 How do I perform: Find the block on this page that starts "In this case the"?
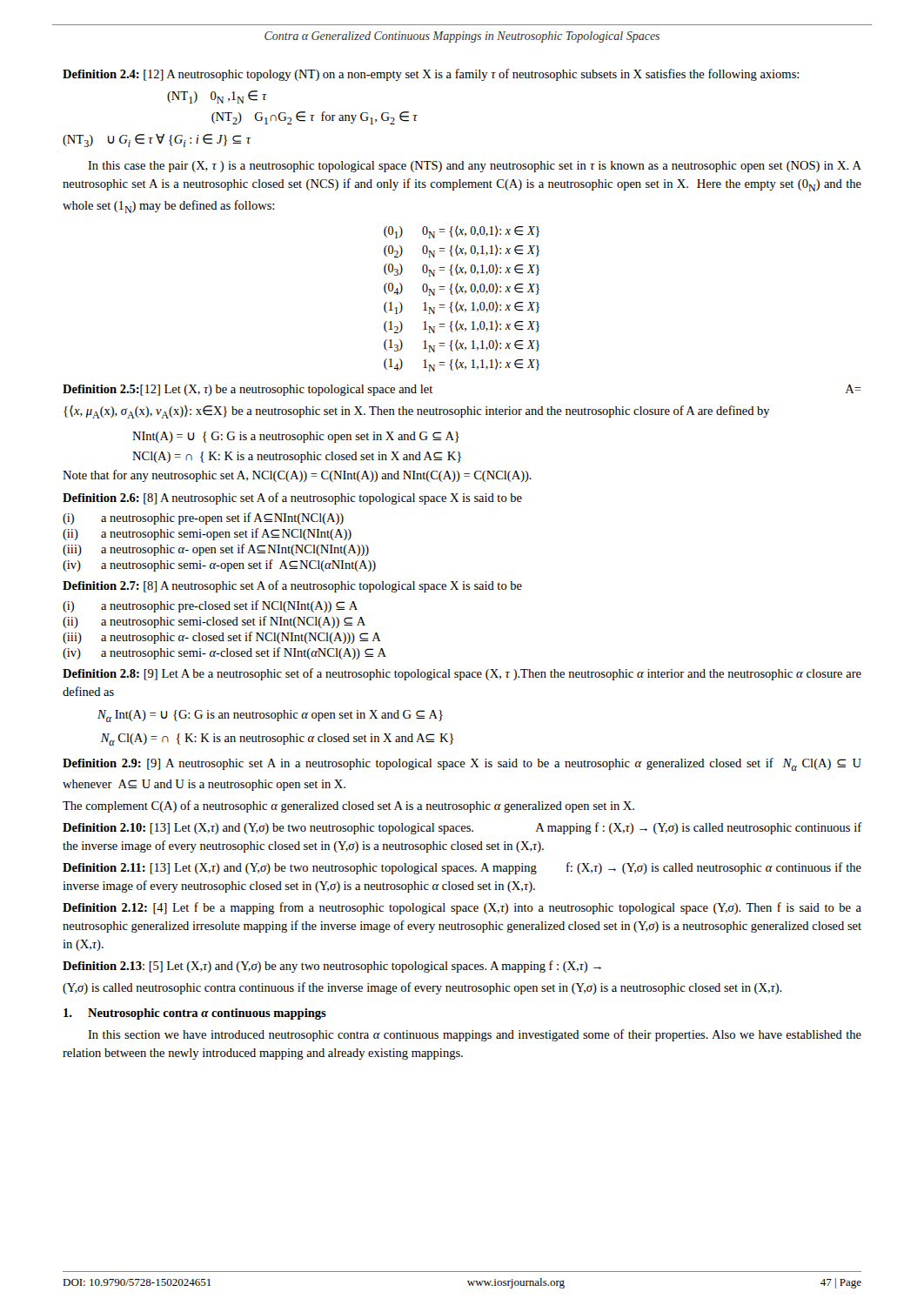click(x=462, y=187)
